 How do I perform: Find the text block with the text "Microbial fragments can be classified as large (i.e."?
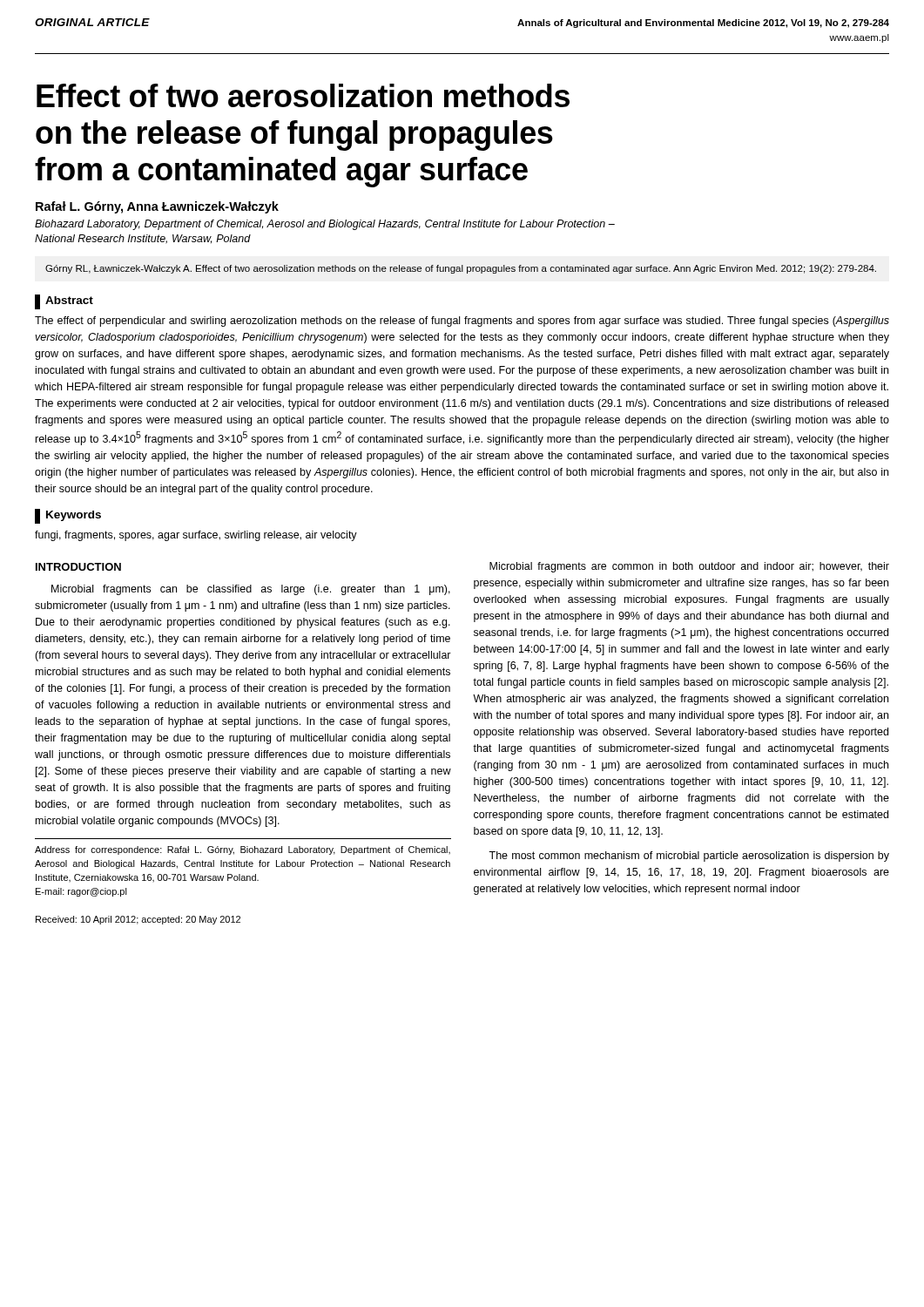243,706
